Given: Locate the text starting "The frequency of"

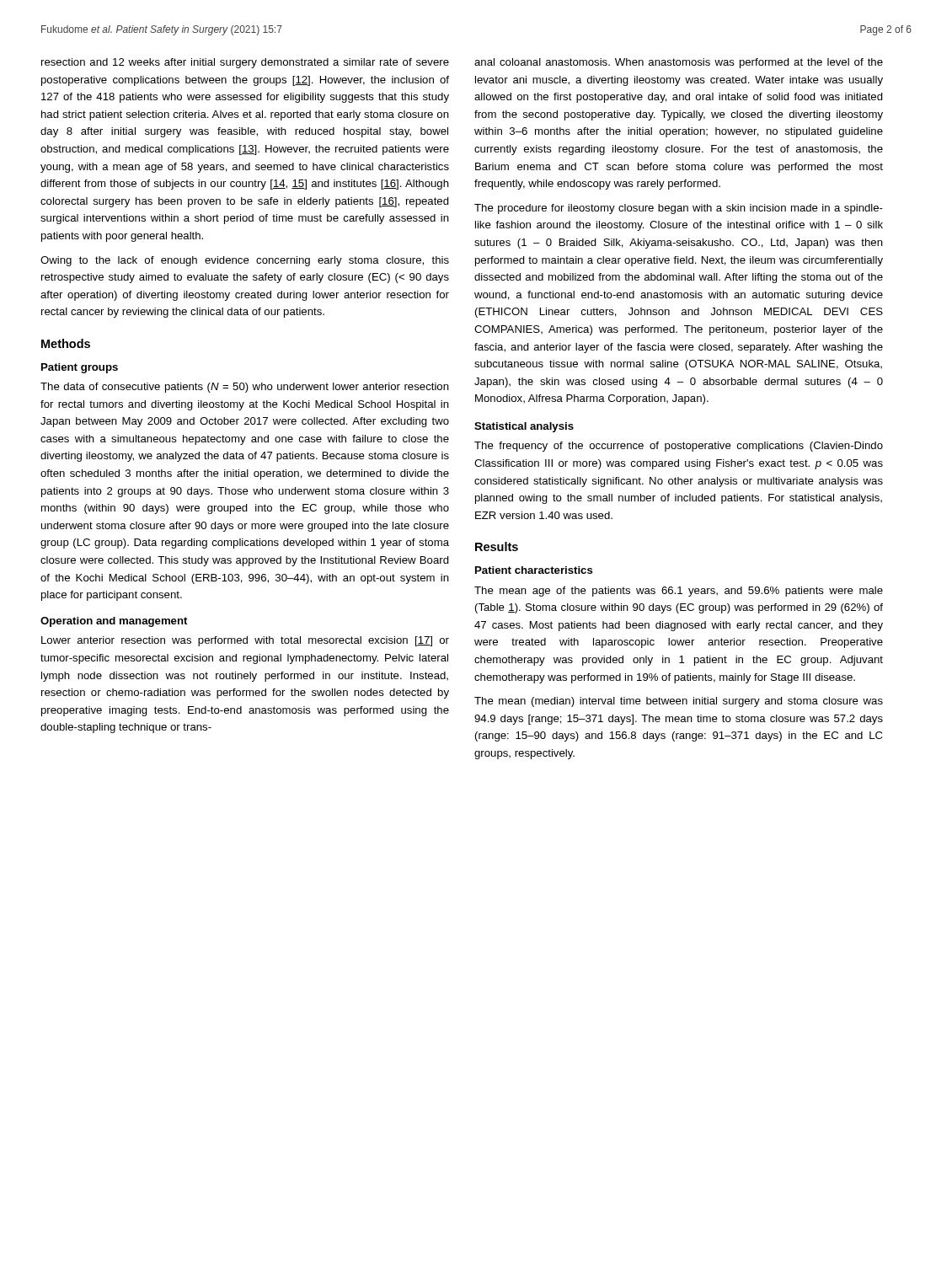Looking at the screenshot, I should coord(679,481).
